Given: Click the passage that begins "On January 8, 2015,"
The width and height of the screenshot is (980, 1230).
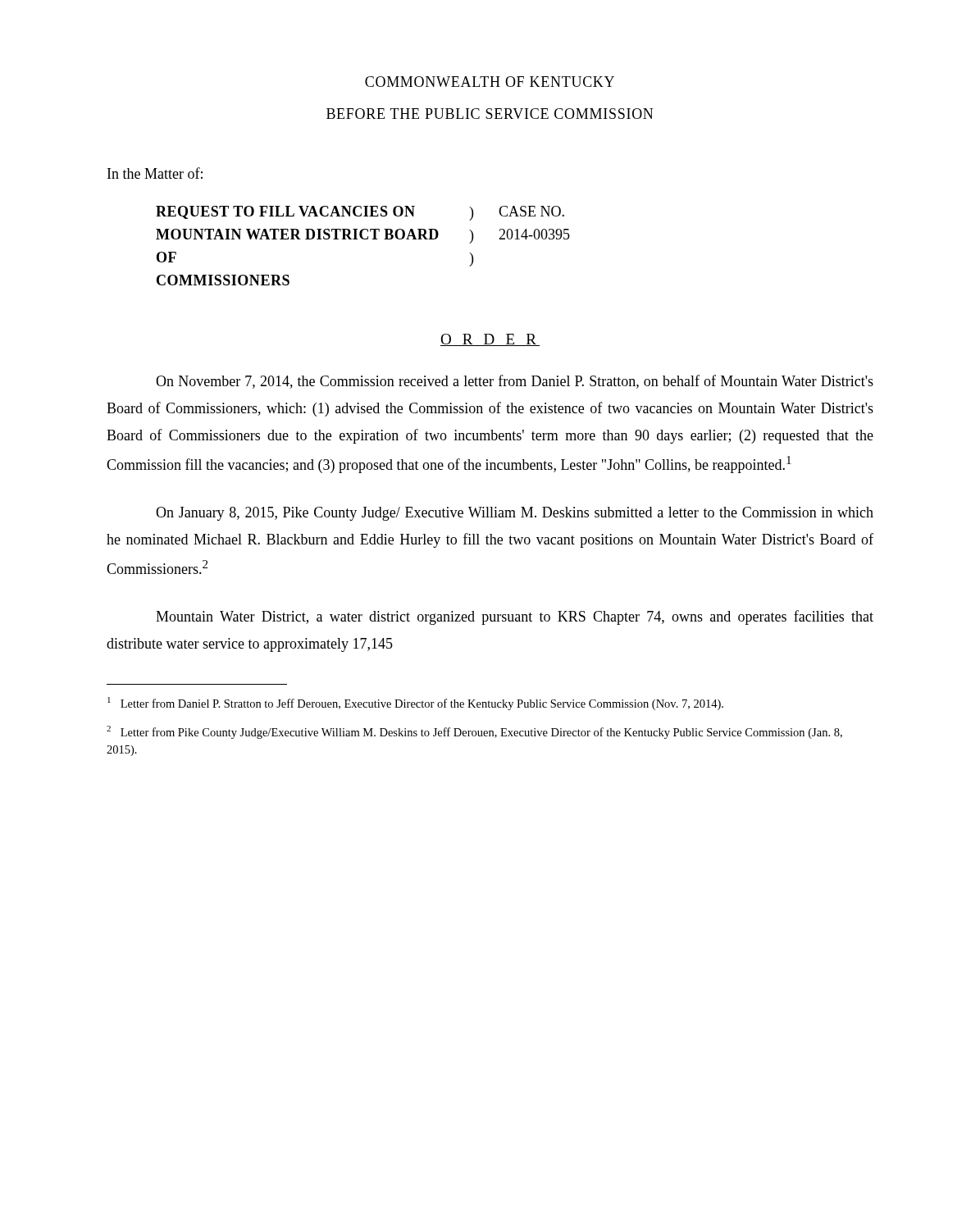Looking at the screenshot, I should (490, 541).
